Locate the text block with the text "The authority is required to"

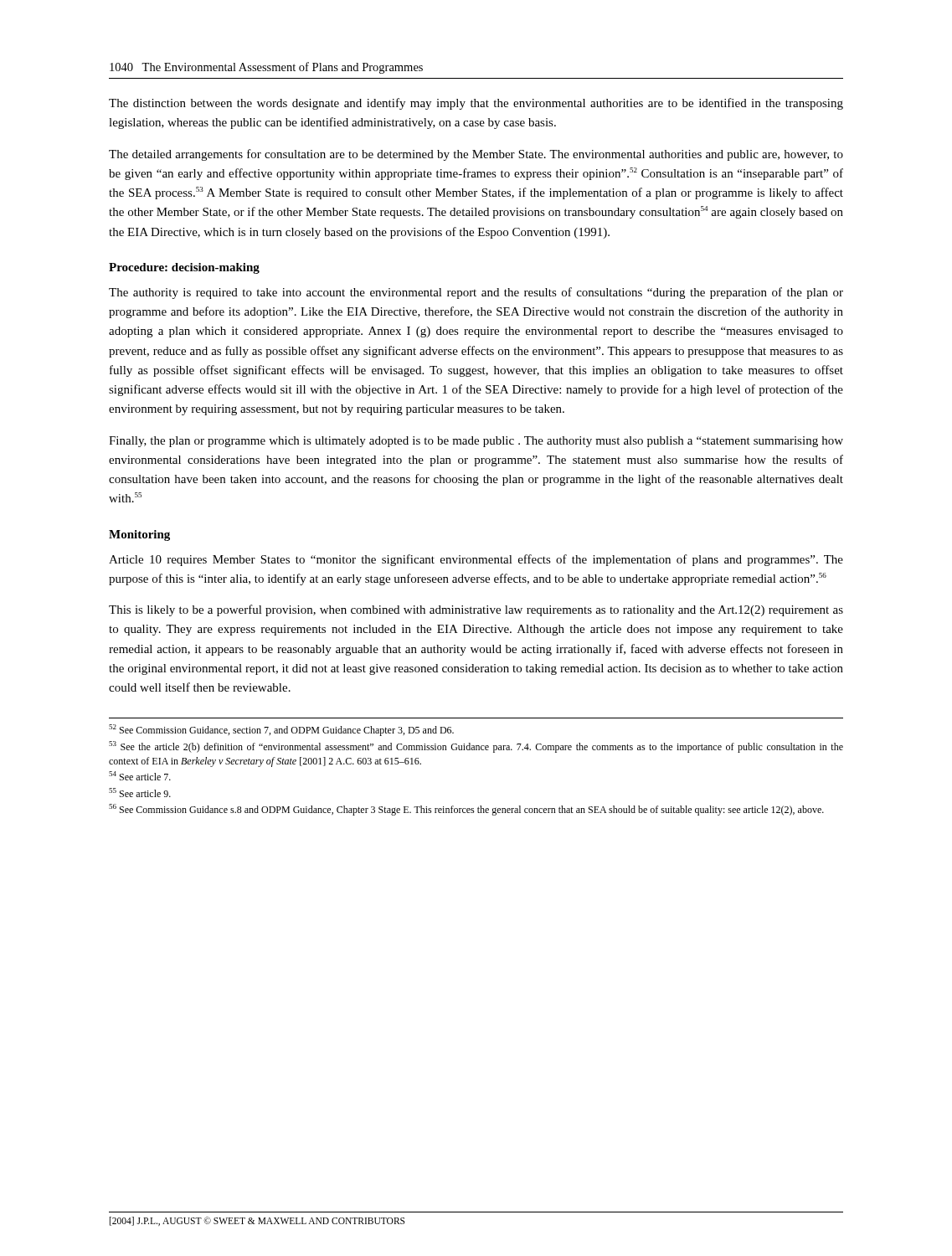(x=476, y=350)
